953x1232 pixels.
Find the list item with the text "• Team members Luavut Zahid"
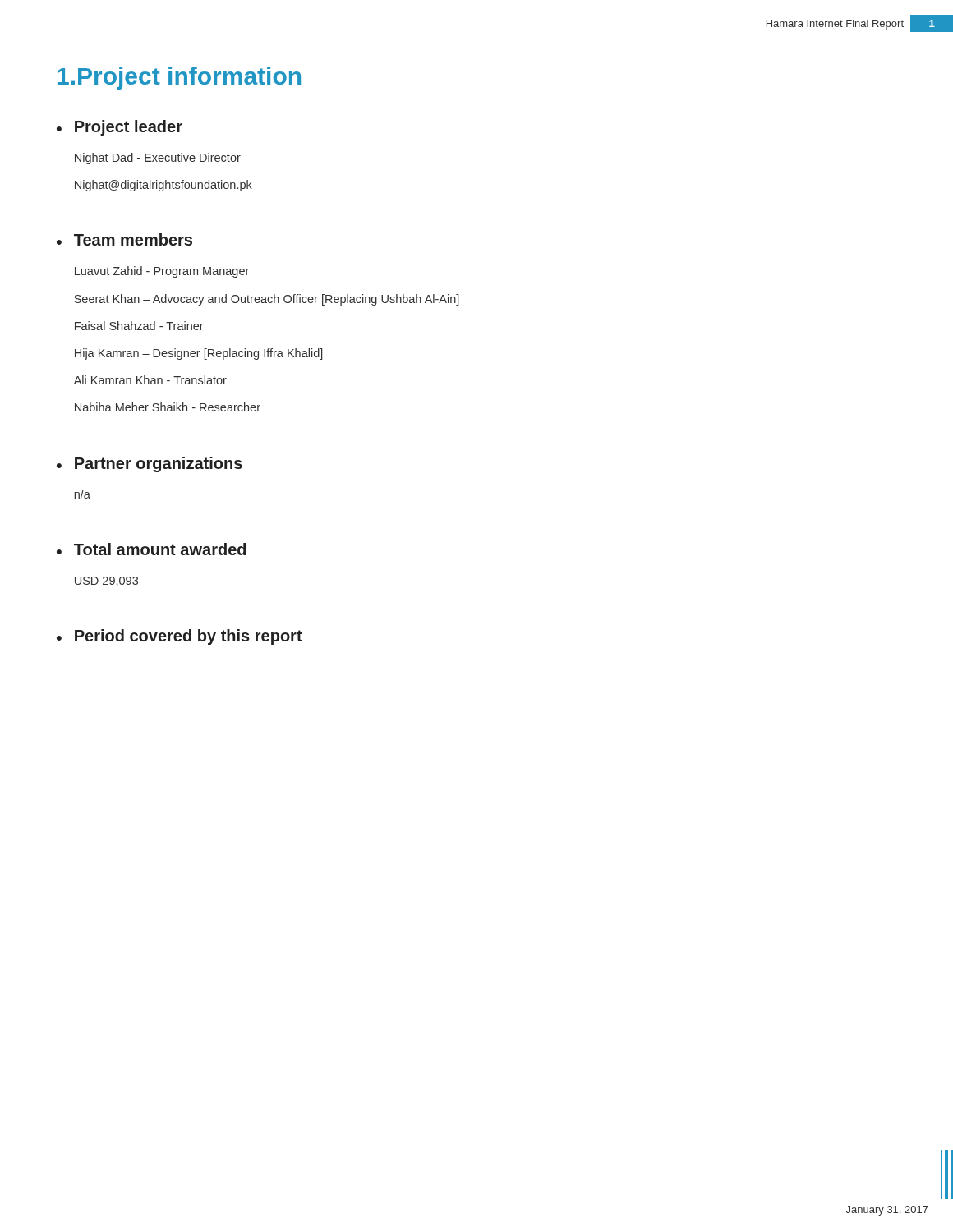coord(124,239)
